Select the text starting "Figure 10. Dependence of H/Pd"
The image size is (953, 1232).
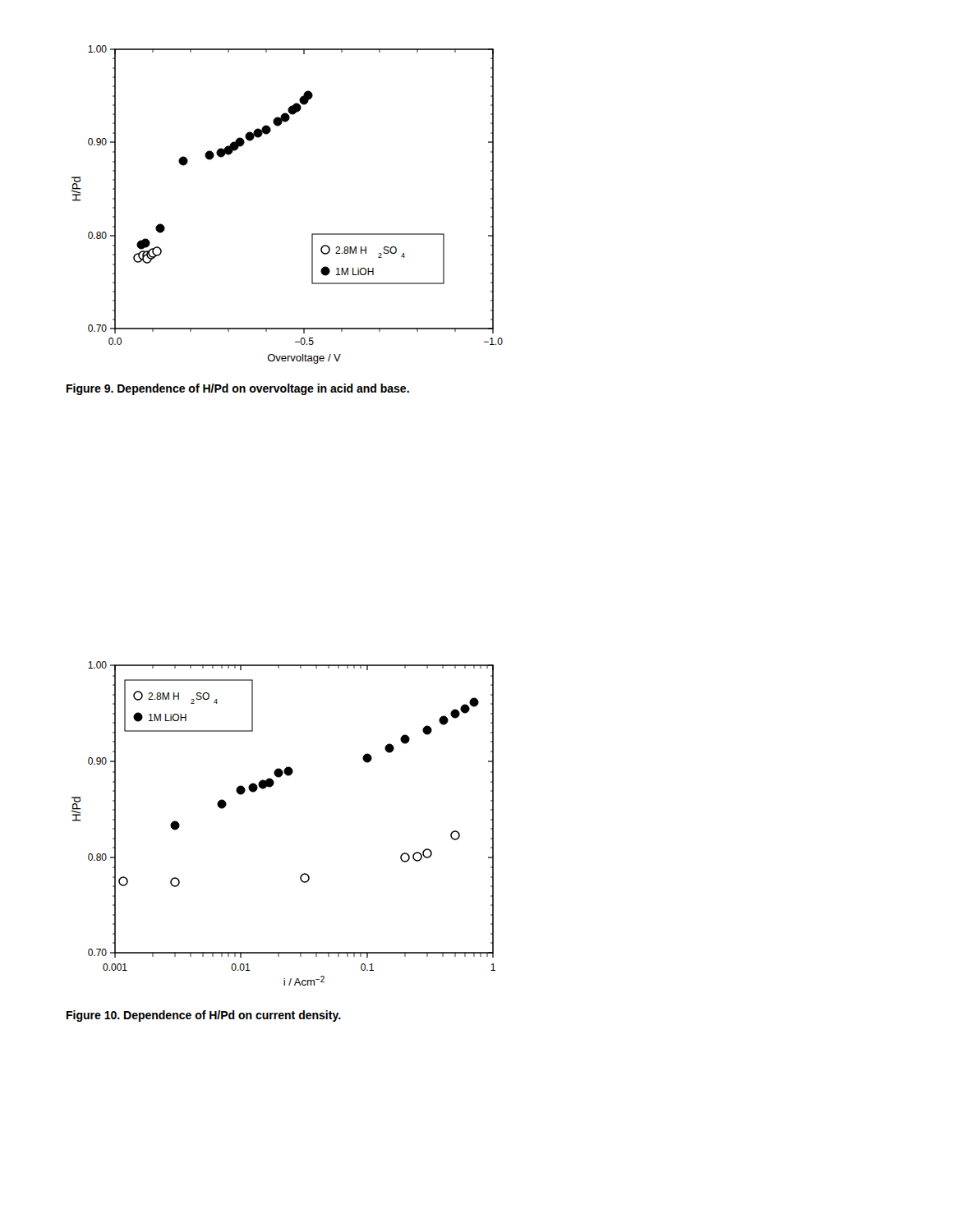[x=203, y=1015]
